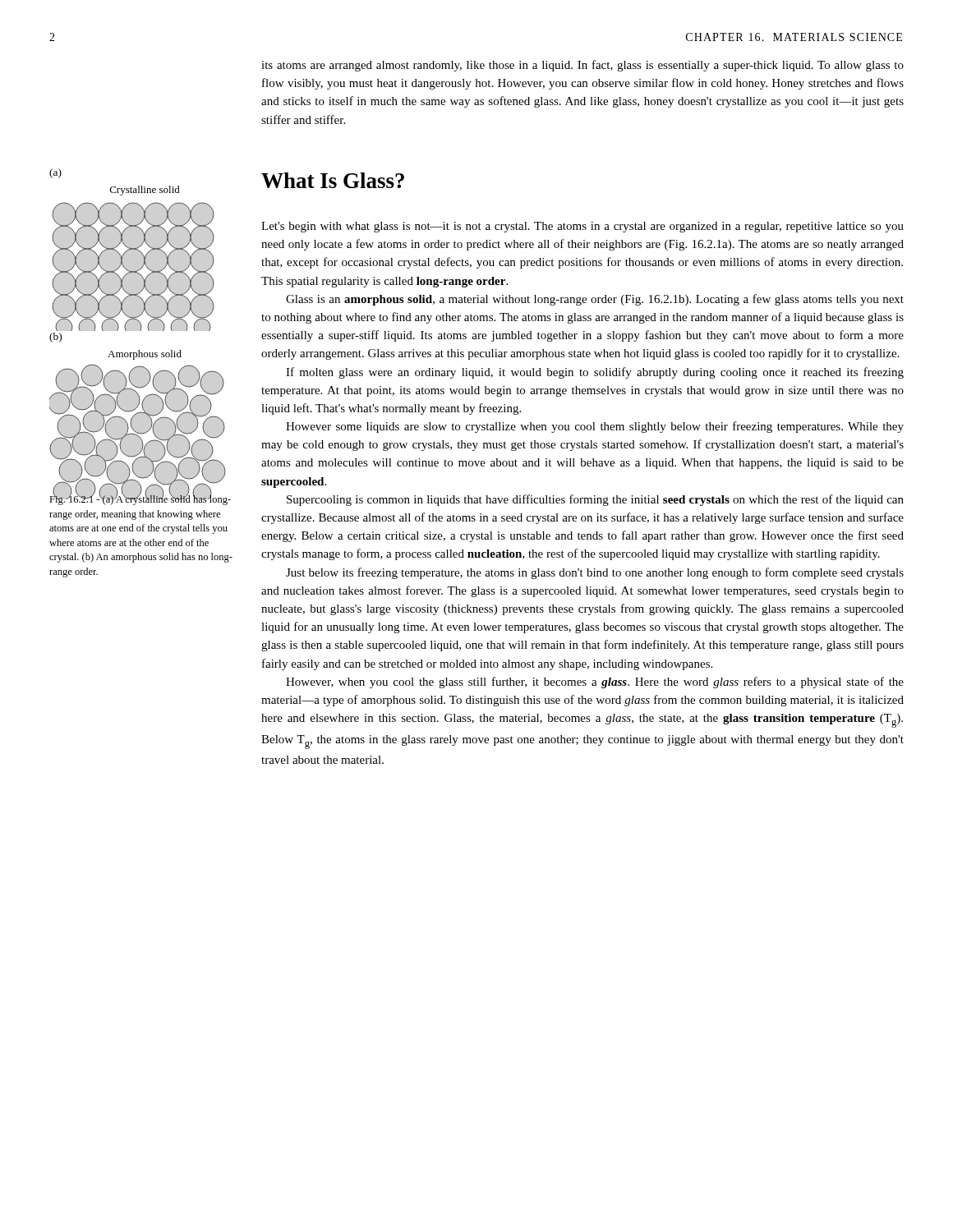
Task: Find the text block with the text "Let's begin with what glass"
Action: tap(582, 253)
